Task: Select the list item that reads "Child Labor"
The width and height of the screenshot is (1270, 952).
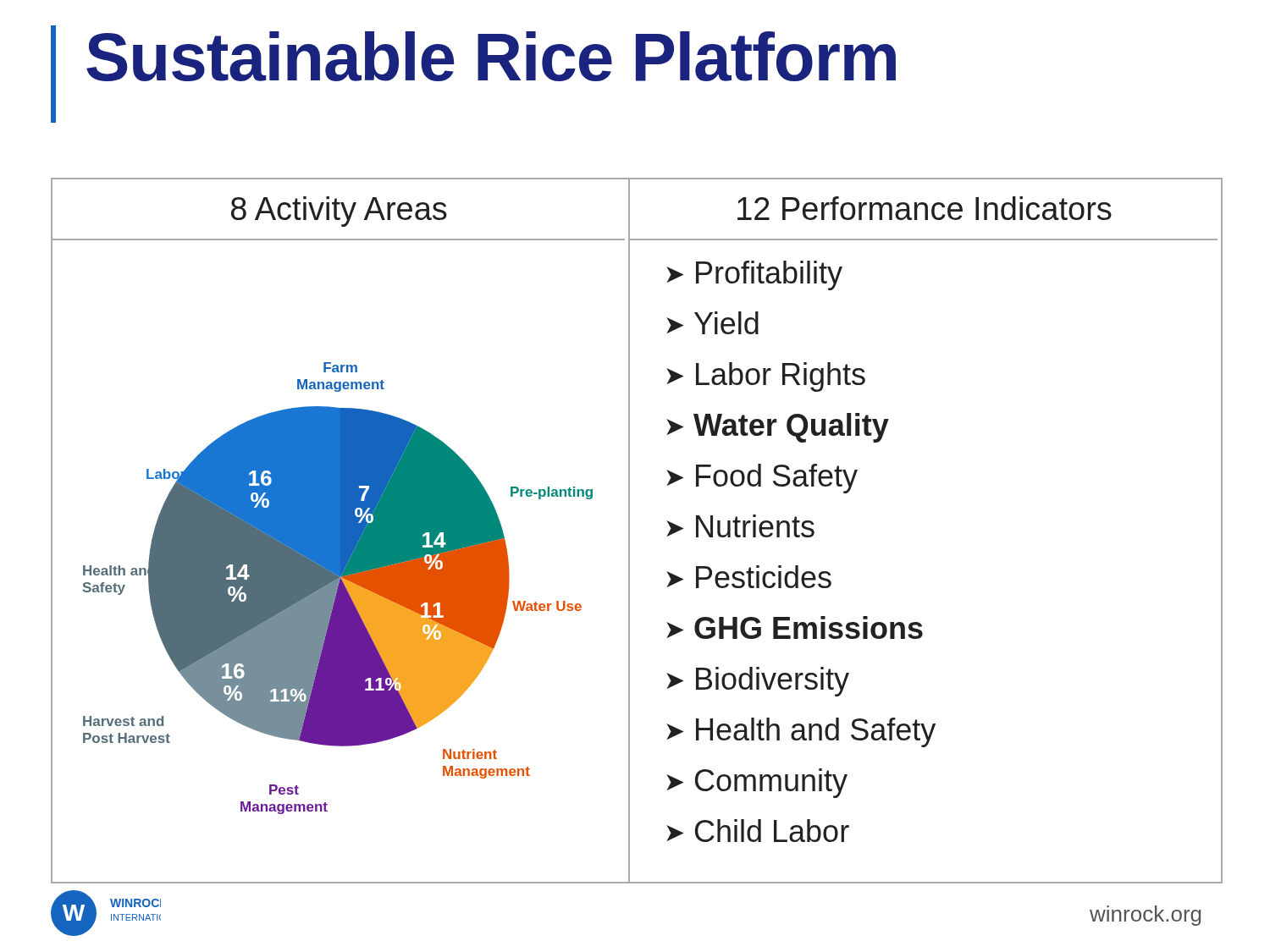Action: (x=771, y=831)
